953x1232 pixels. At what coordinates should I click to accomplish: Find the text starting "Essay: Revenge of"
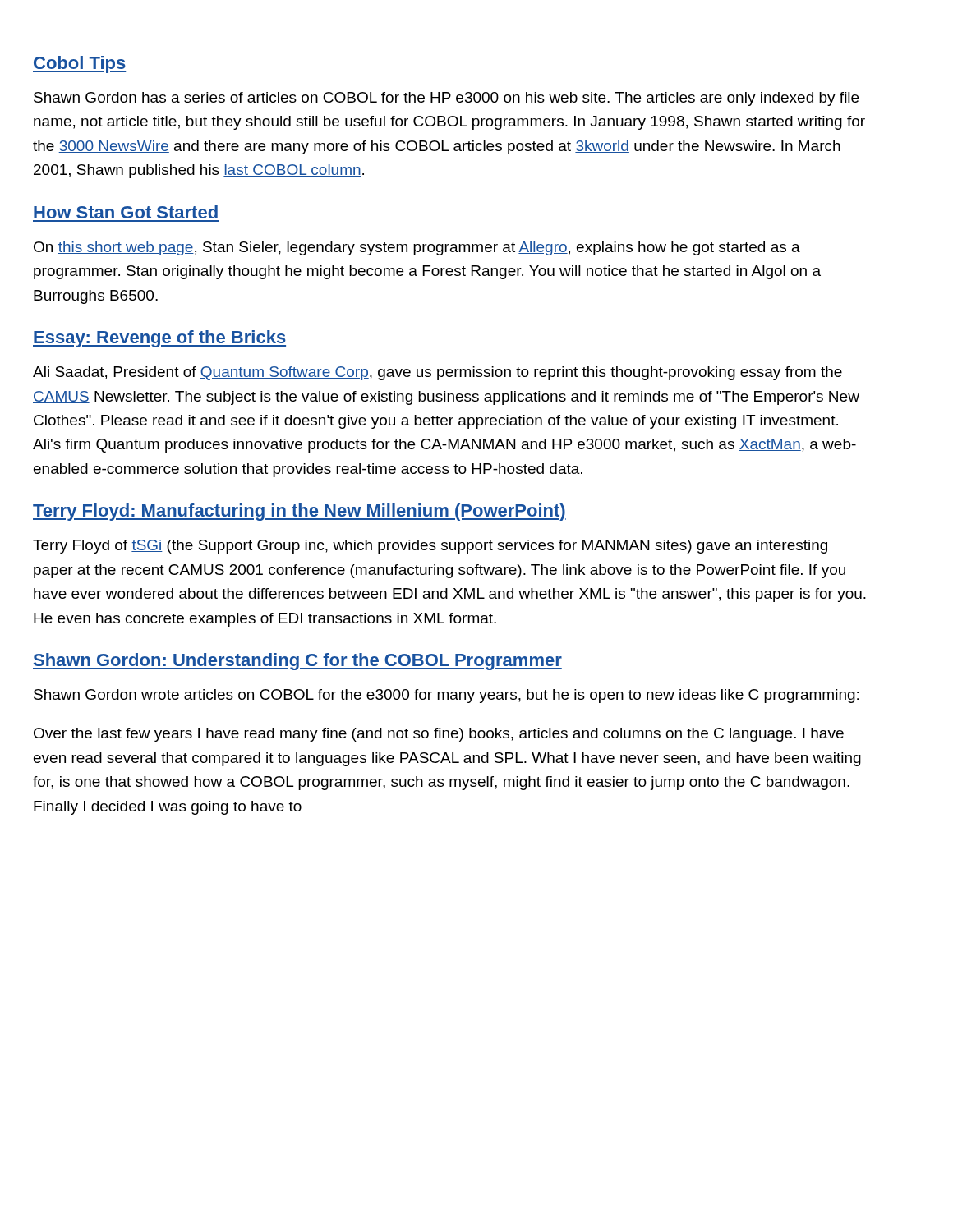159,339
